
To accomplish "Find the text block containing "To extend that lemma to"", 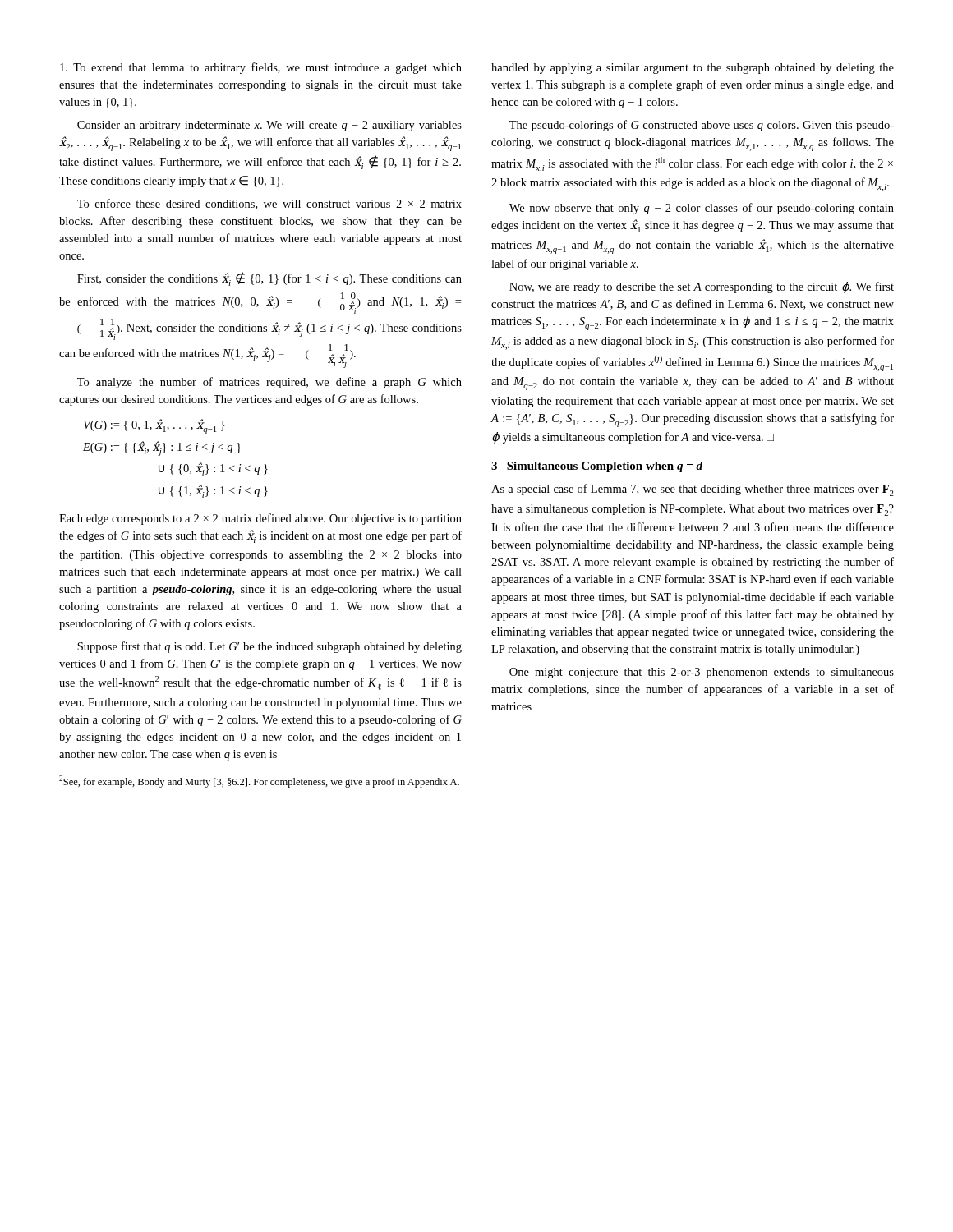I will (260, 234).
